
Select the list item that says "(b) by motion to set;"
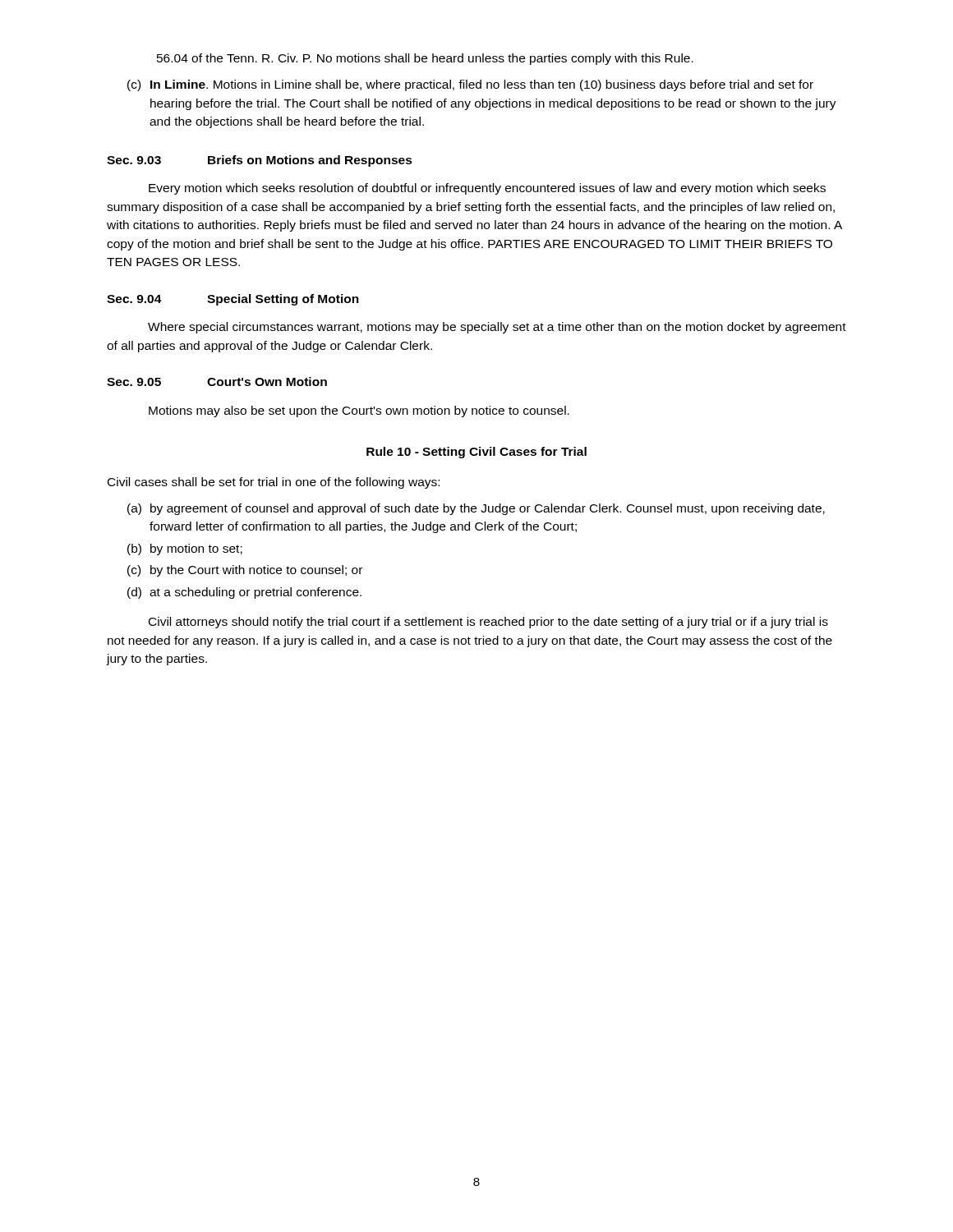tap(185, 549)
